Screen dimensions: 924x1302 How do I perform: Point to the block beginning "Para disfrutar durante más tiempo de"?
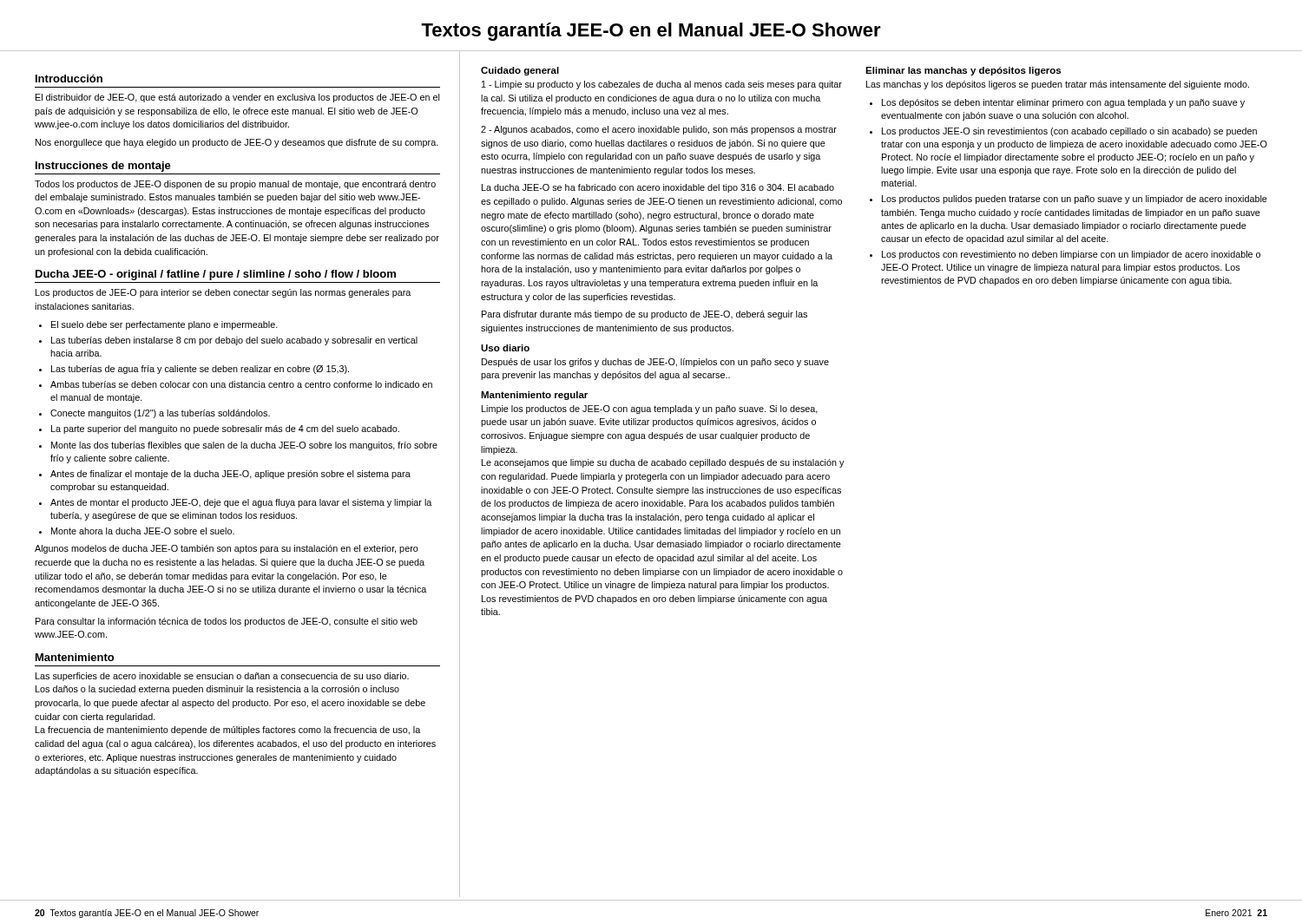[x=663, y=322]
